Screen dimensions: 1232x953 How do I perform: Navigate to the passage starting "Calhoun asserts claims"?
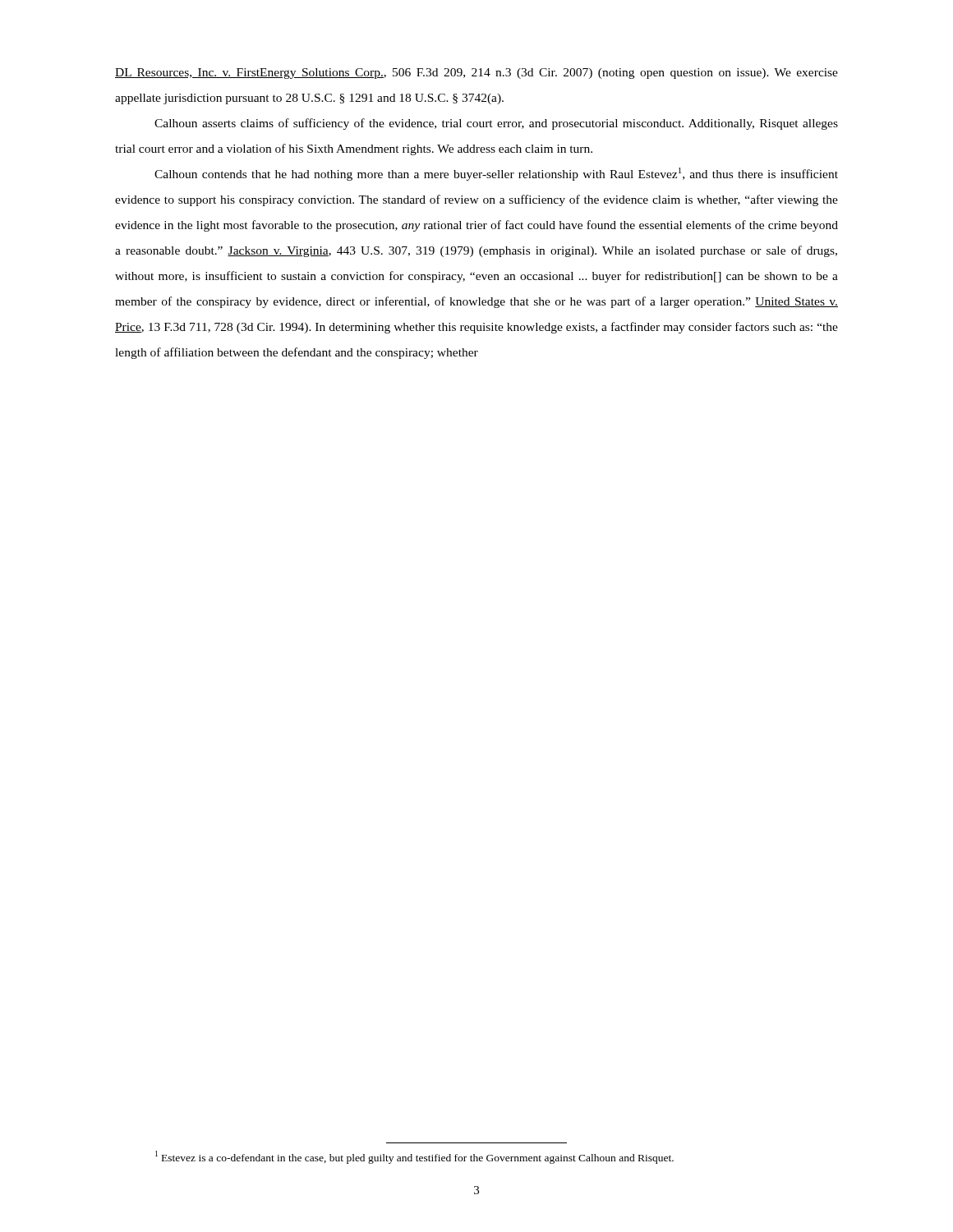[476, 136]
